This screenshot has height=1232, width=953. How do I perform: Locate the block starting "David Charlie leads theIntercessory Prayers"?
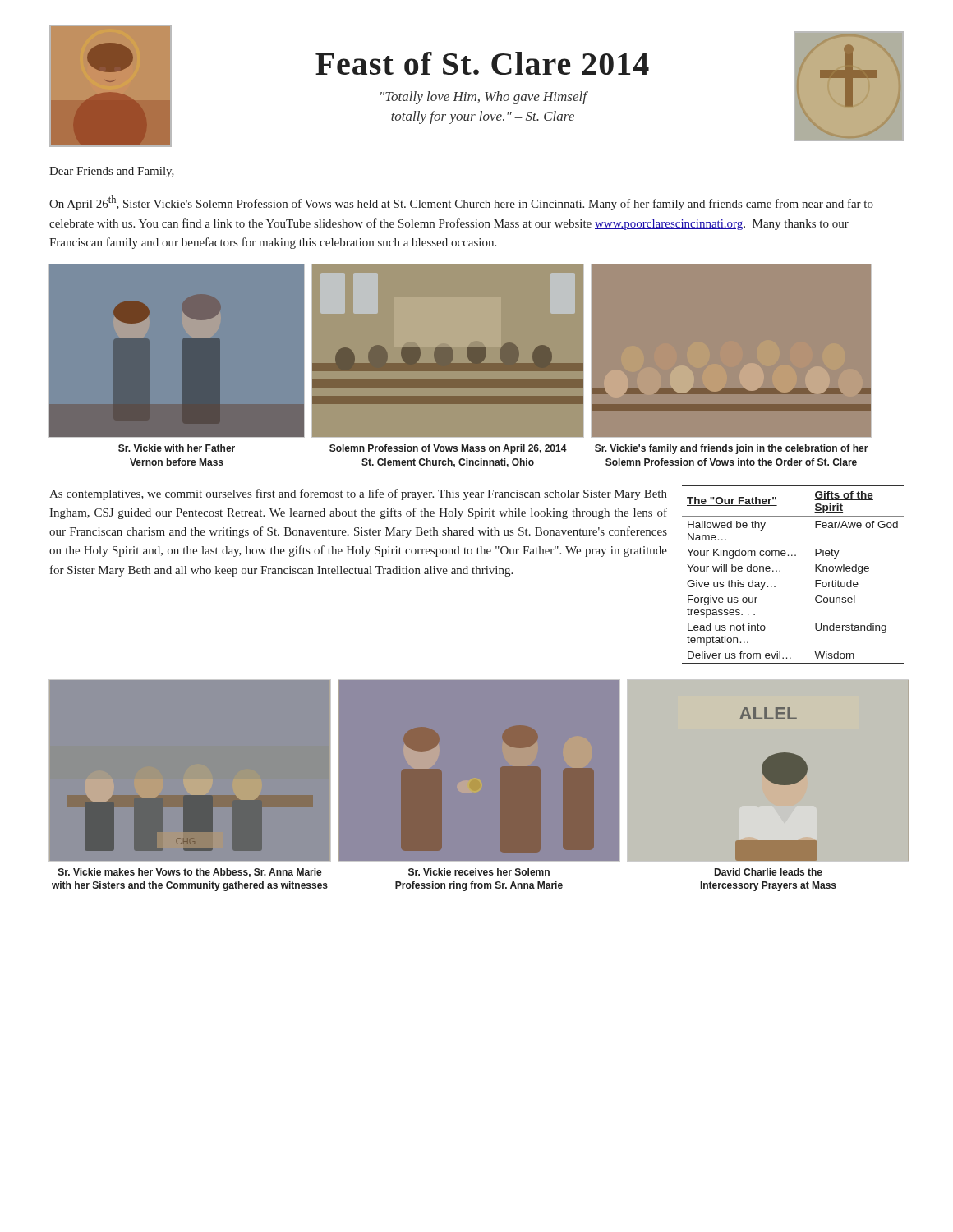click(x=768, y=879)
